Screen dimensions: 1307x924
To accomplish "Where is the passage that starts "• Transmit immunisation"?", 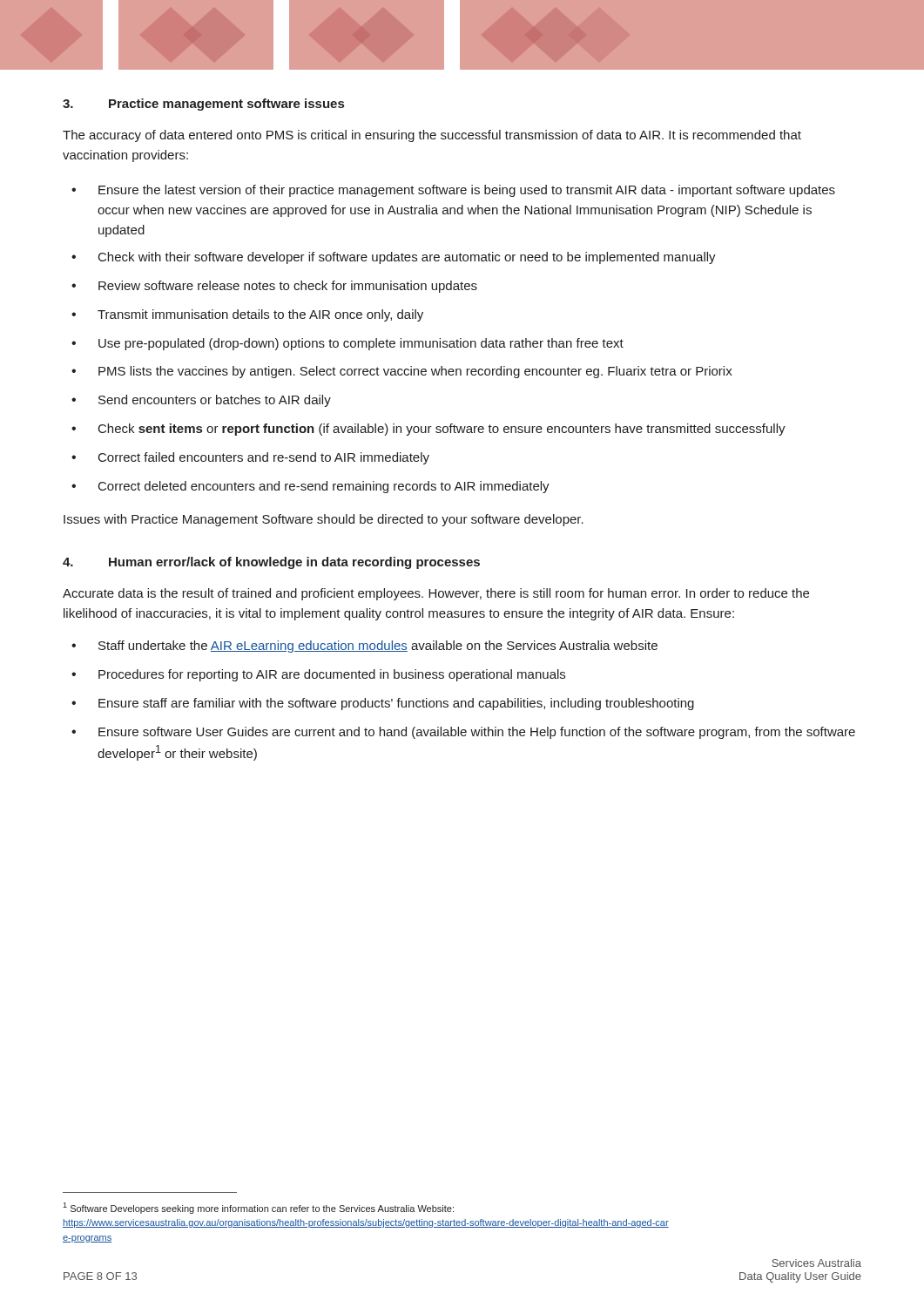I will tap(247, 315).
